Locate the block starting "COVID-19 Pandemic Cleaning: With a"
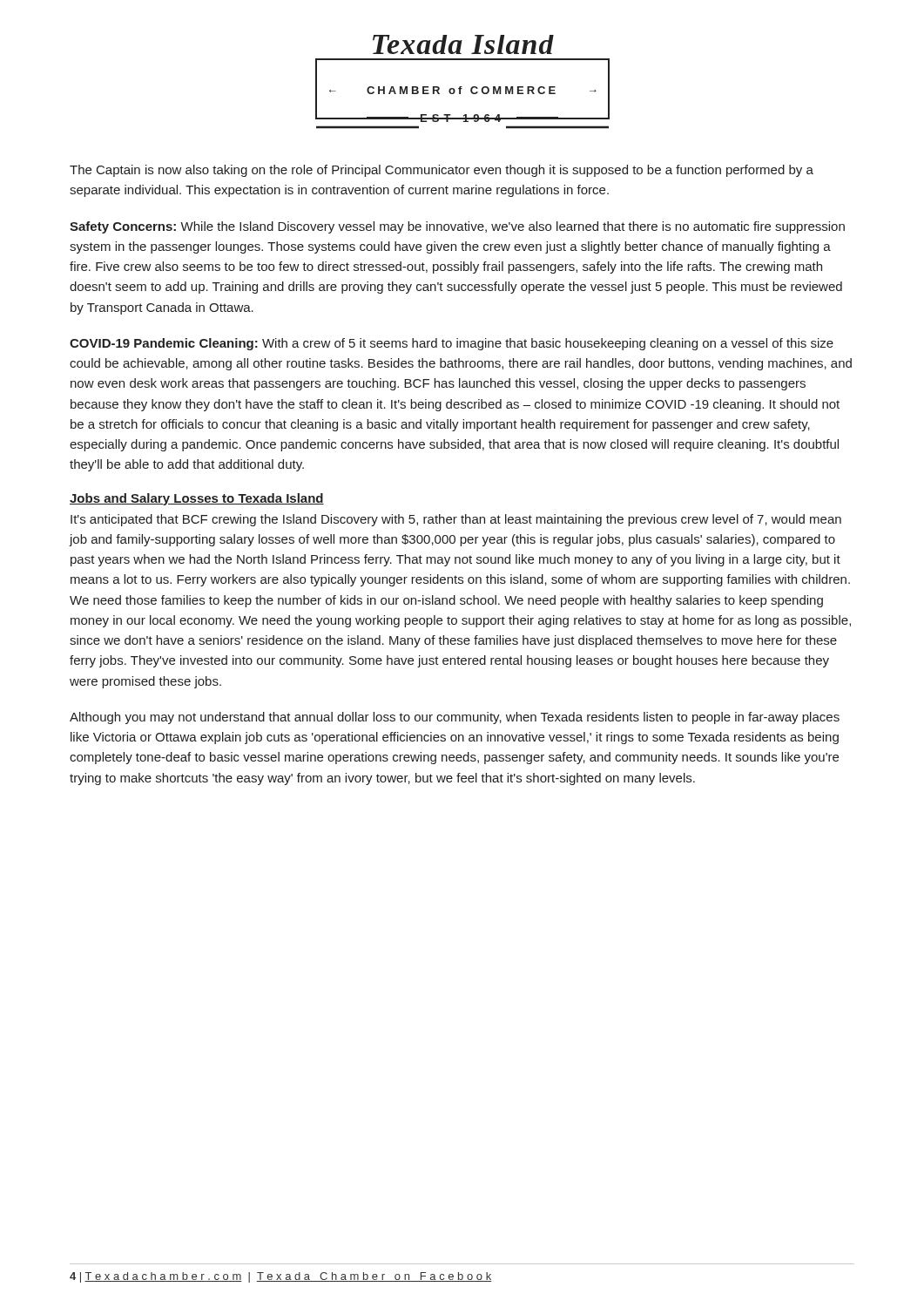 [x=461, y=403]
